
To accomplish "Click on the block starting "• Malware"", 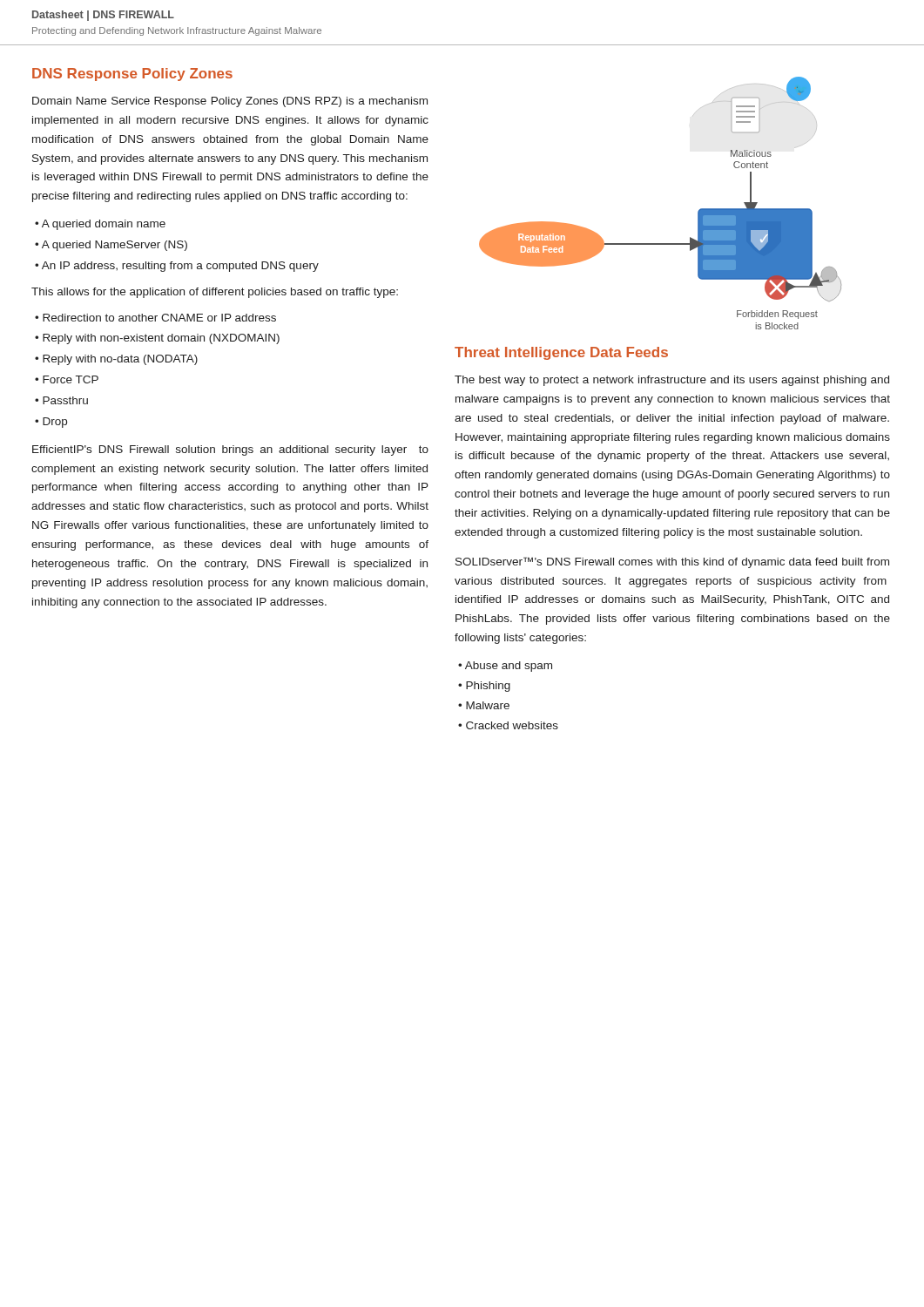I will click(x=484, y=705).
